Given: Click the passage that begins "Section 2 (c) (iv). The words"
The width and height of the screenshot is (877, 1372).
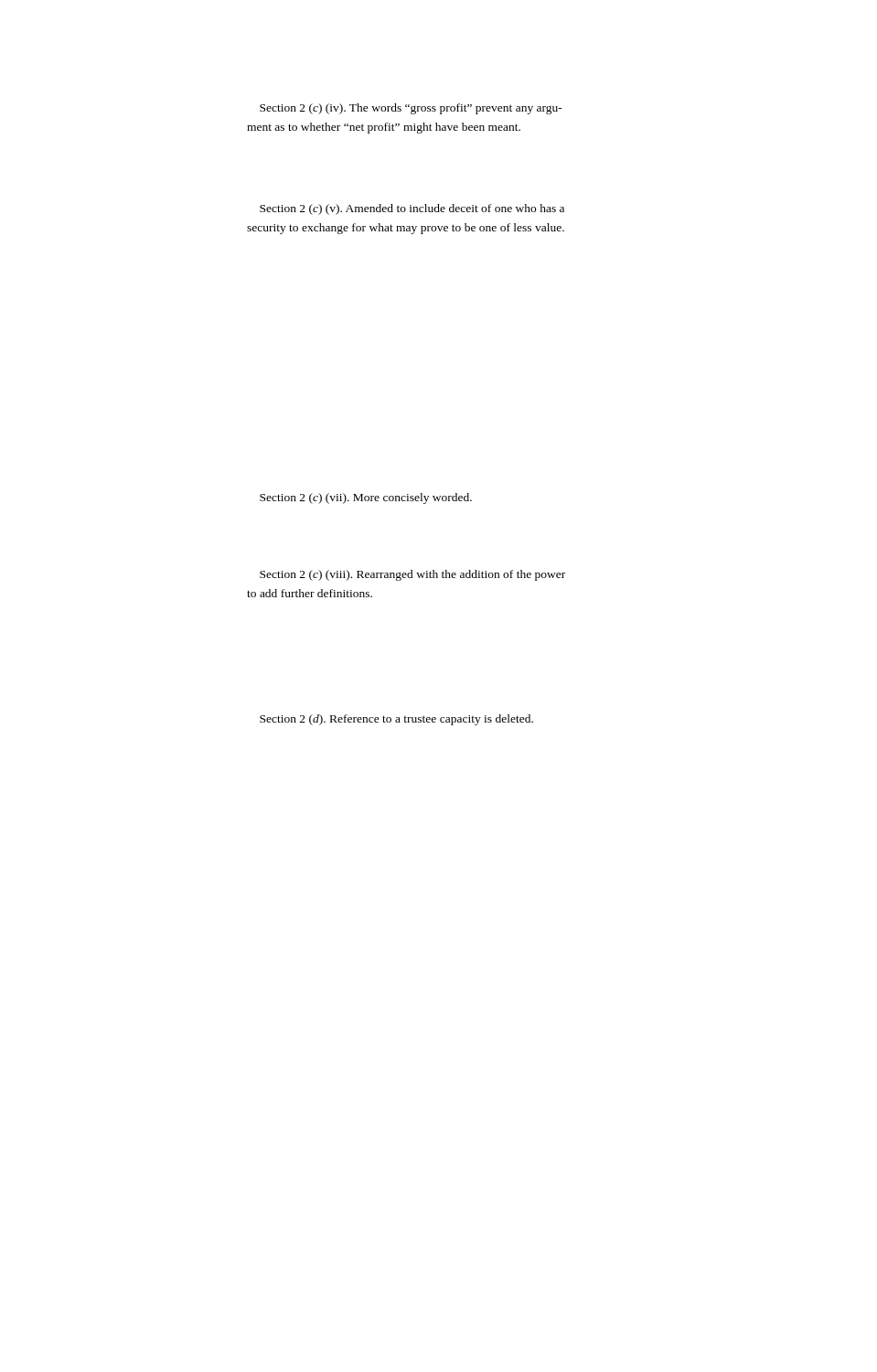Looking at the screenshot, I should pyautogui.click(x=405, y=117).
